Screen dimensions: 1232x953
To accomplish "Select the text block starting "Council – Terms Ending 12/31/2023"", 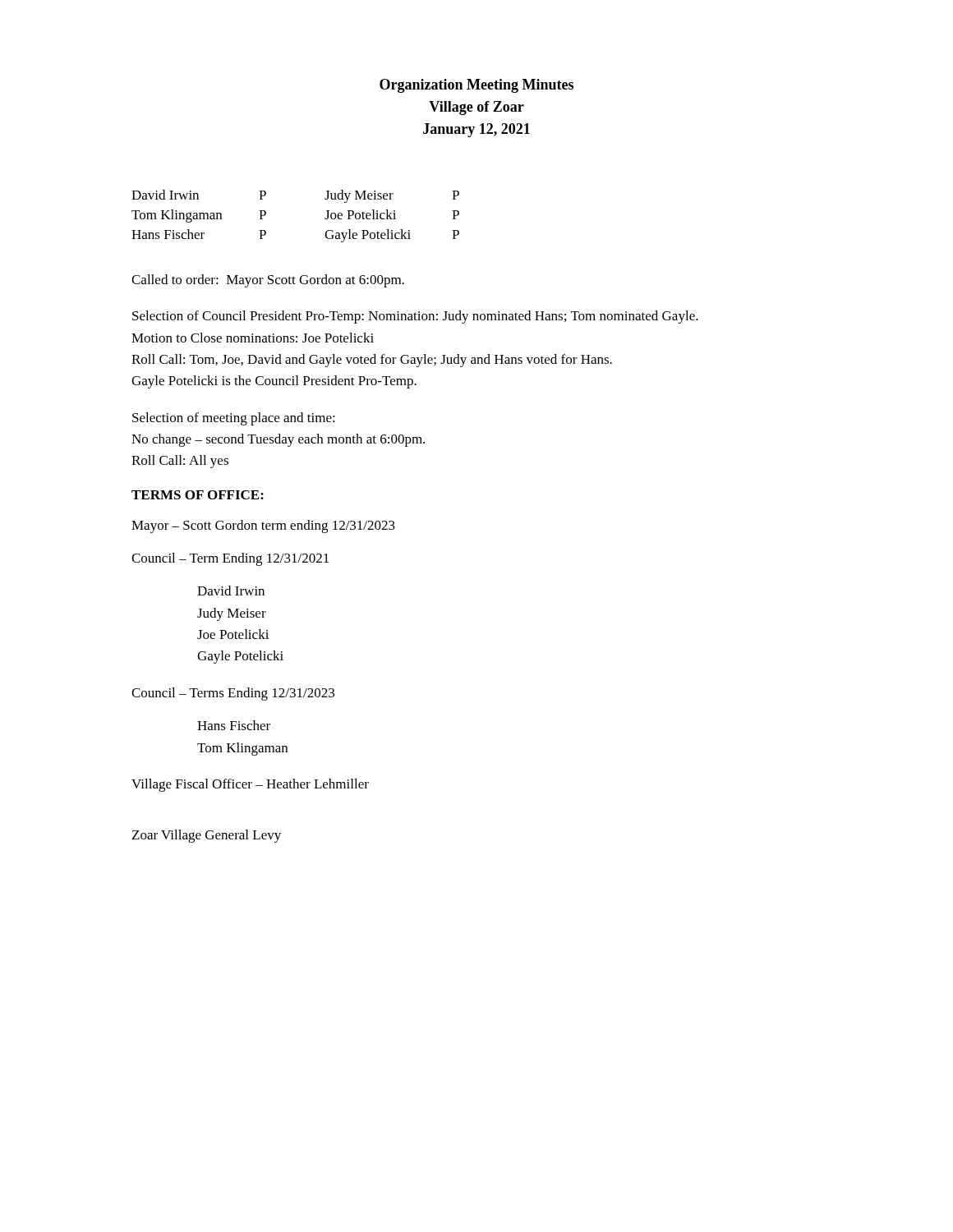I will [x=233, y=693].
